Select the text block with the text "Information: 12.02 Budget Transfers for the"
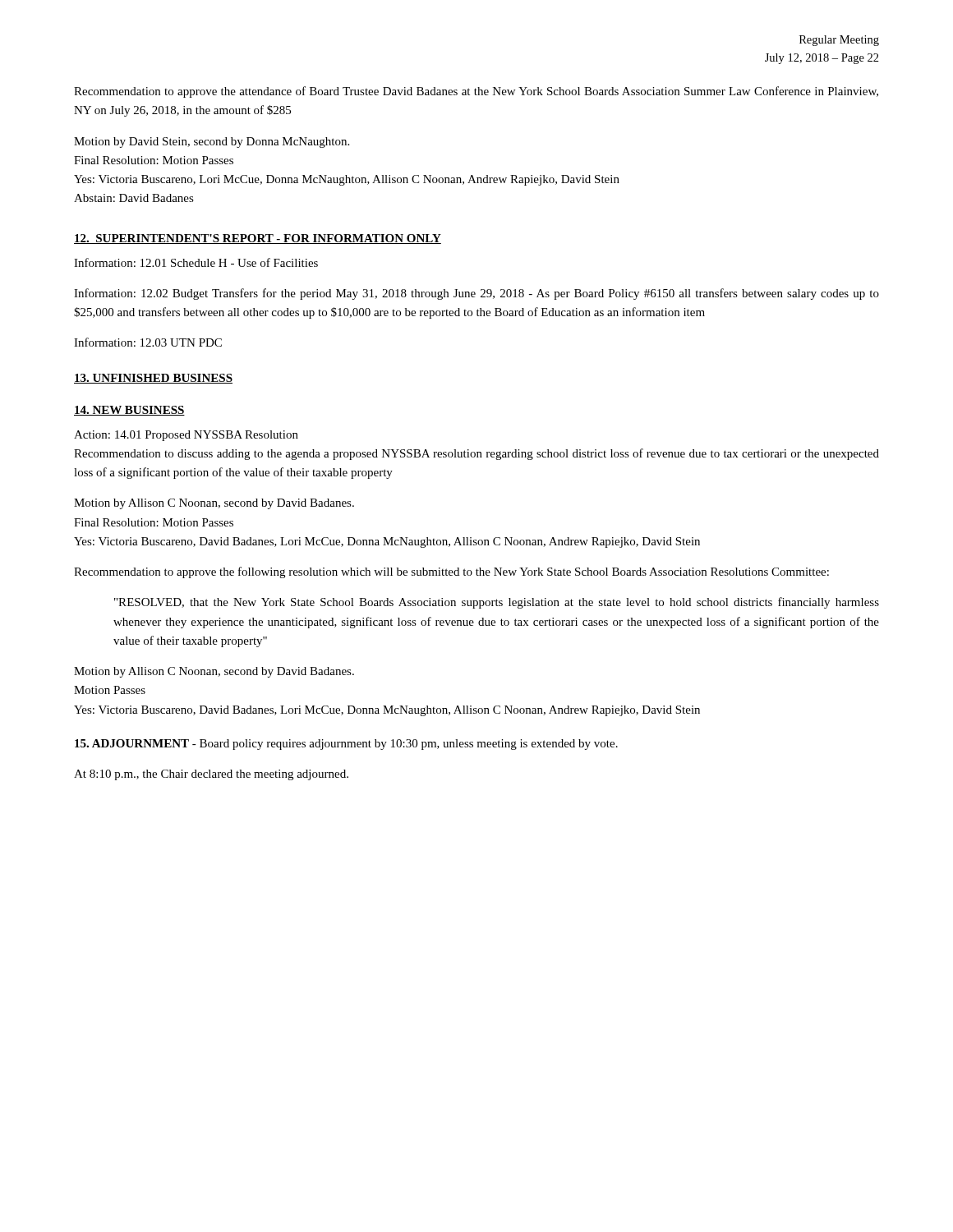The width and height of the screenshot is (953, 1232). tap(476, 303)
